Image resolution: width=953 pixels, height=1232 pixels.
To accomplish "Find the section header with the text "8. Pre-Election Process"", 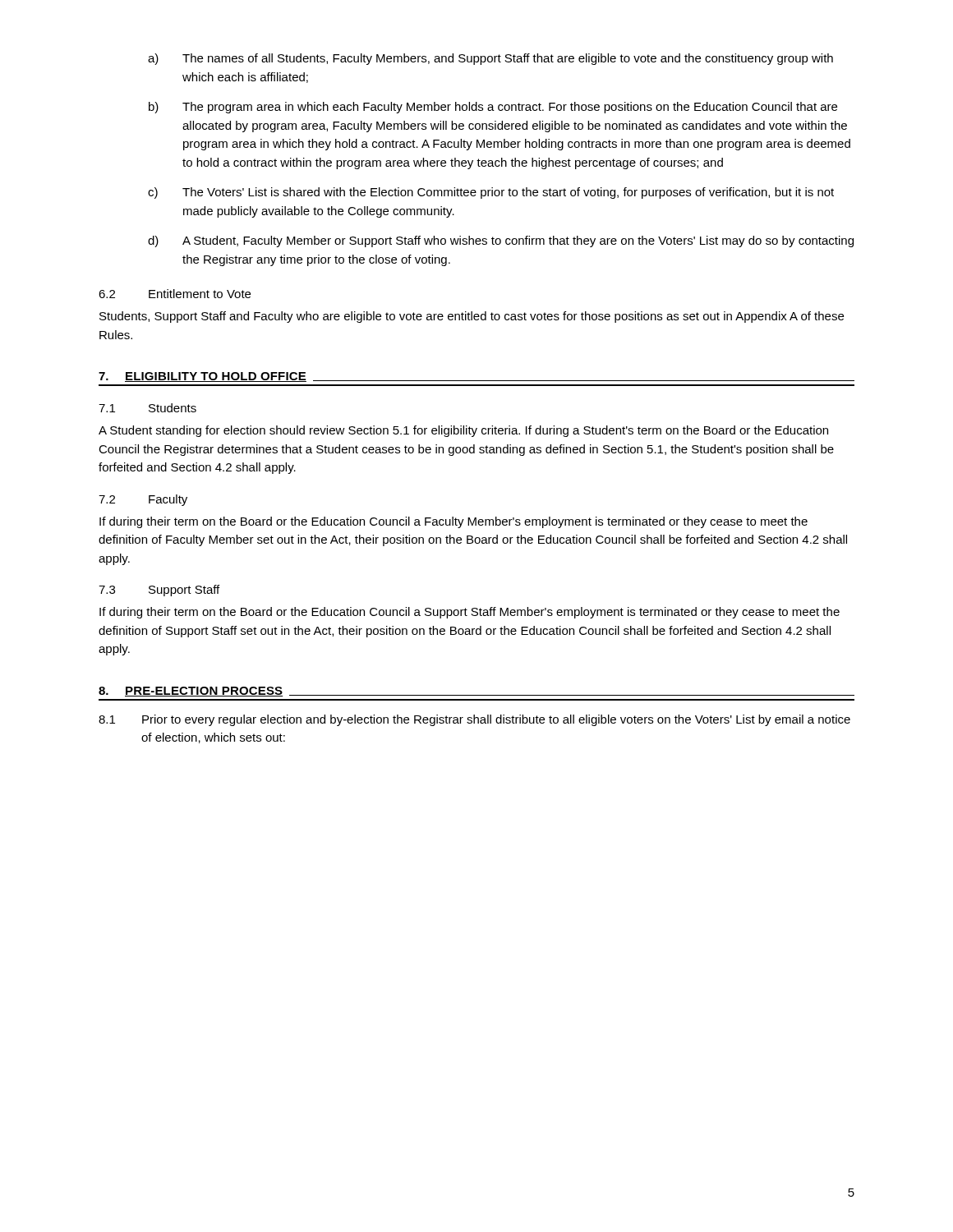I will click(476, 690).
